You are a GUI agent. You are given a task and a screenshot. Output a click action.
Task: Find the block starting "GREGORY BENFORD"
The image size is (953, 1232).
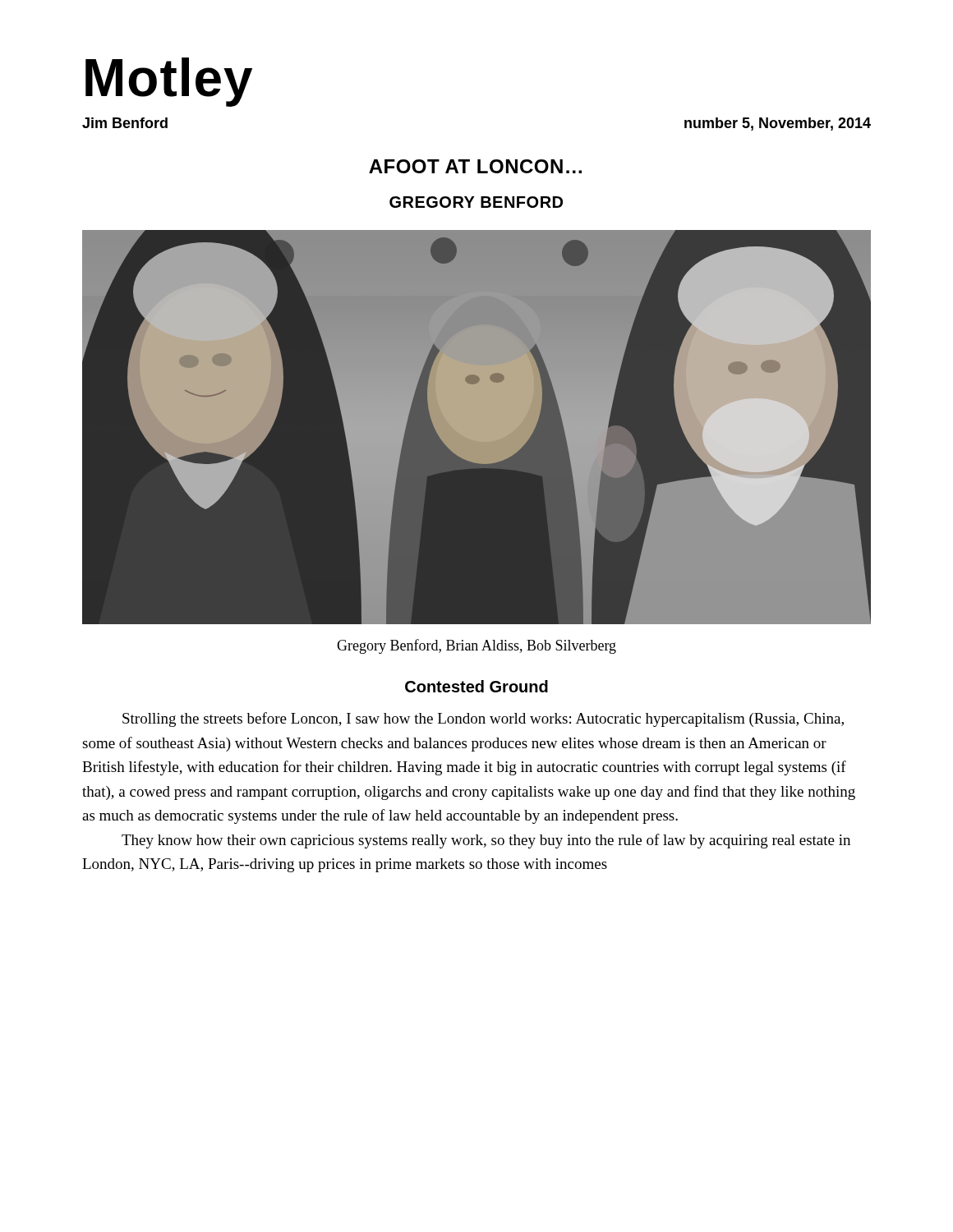[476, 203]
